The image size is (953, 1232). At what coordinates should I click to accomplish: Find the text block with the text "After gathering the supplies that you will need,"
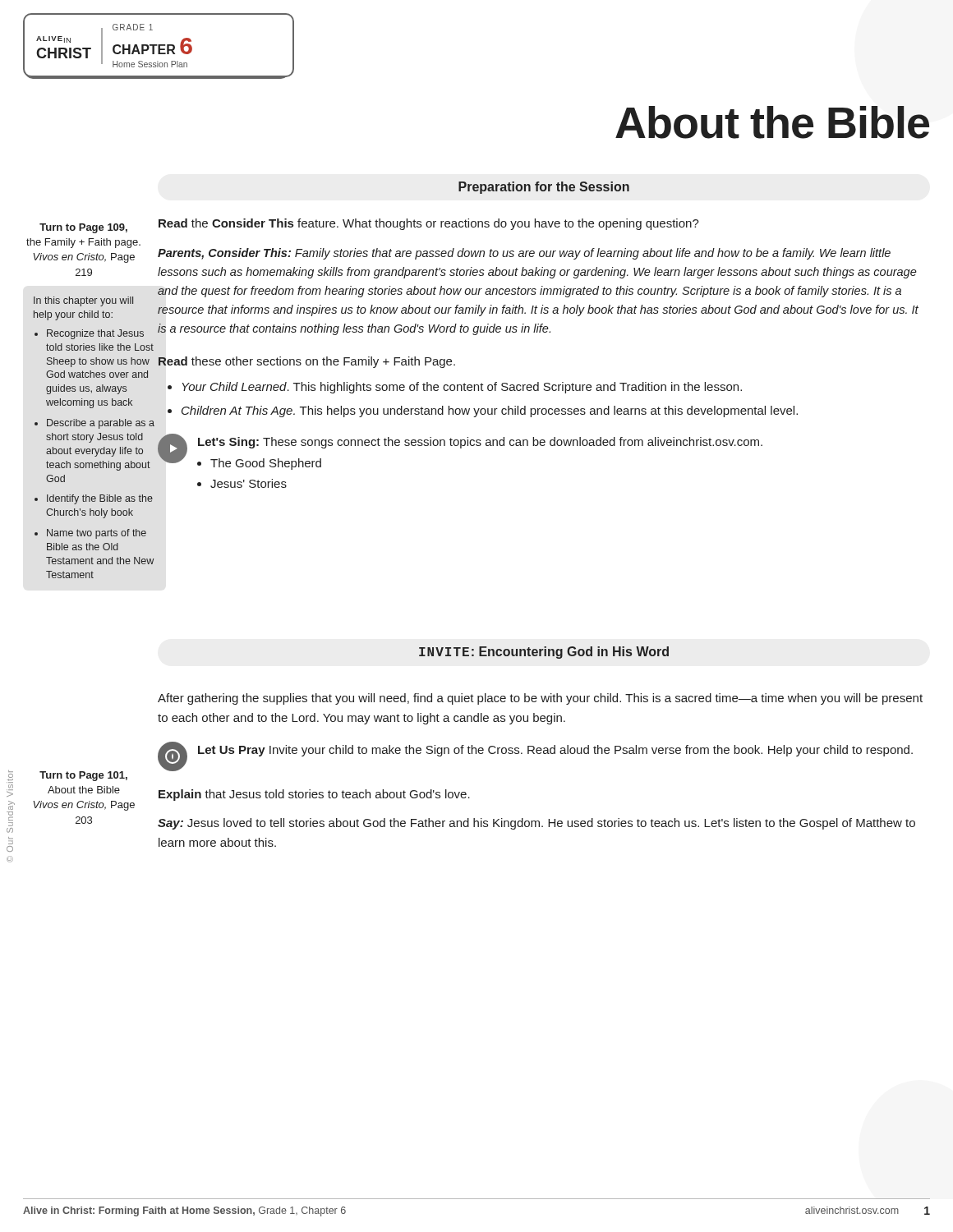coord(540,707)
